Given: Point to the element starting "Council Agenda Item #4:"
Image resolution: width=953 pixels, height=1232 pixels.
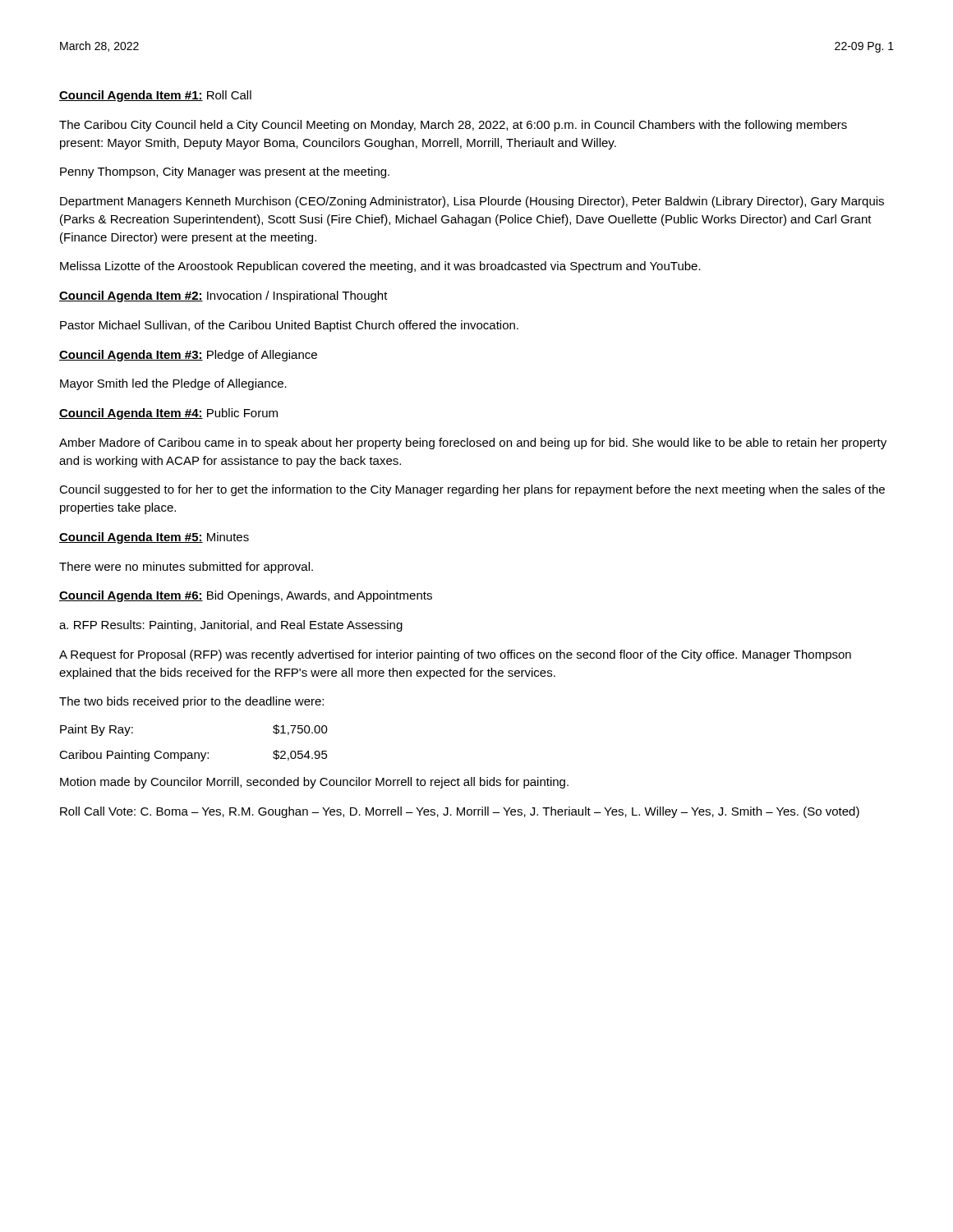Looking at the screenshot, I should tap(168, 414).
